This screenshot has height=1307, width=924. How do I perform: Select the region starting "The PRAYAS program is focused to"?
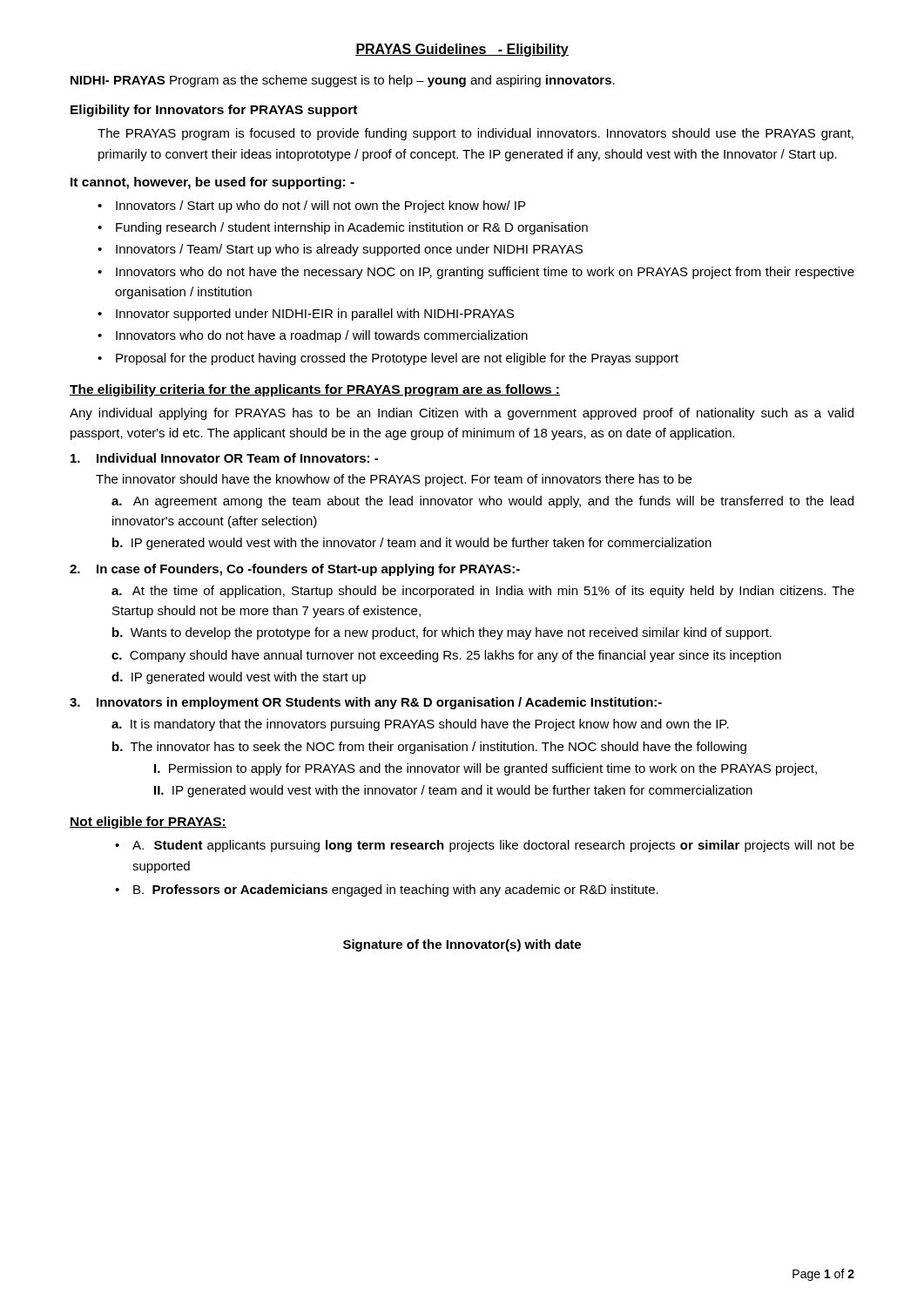pos(476,143)
